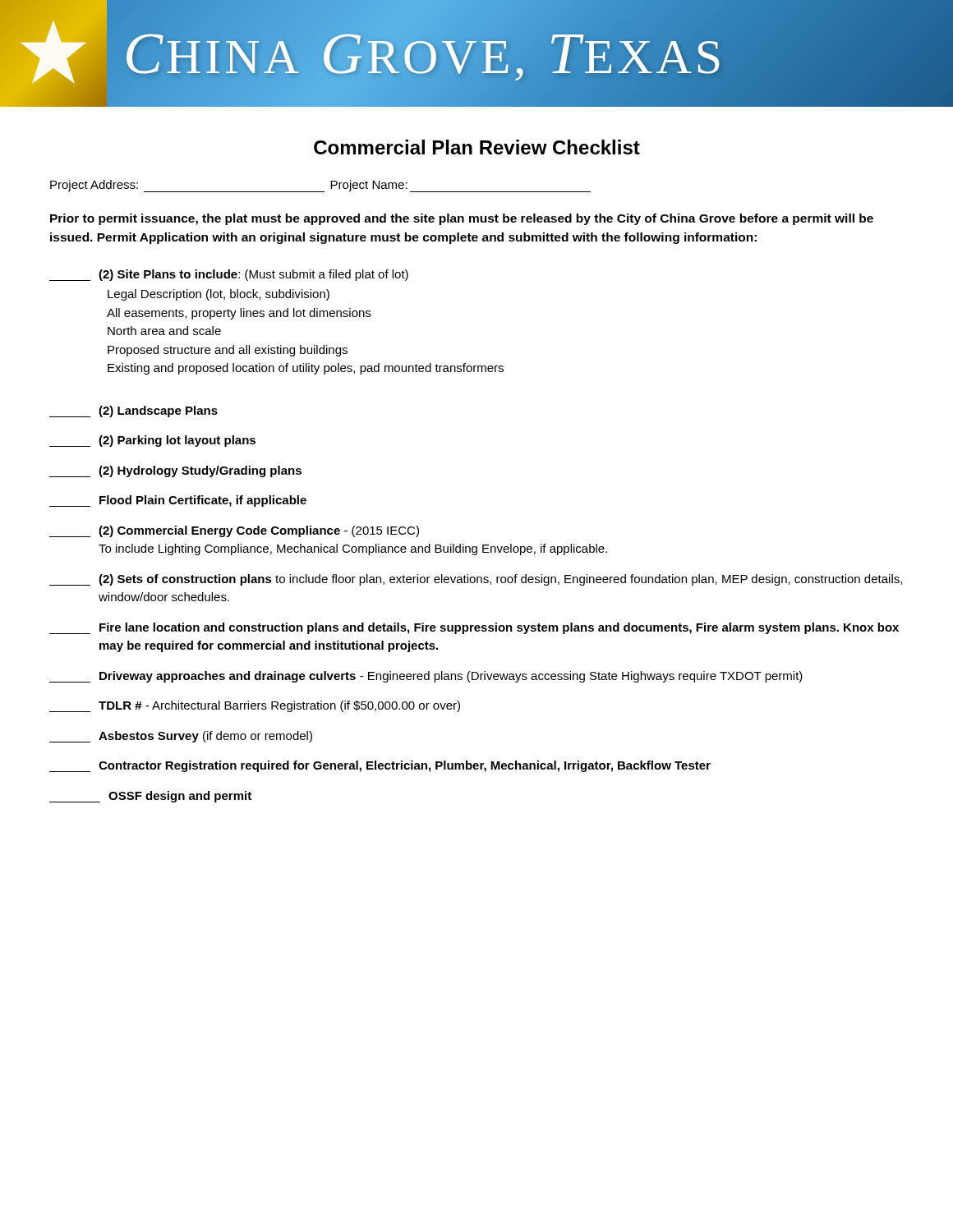
Task: Locate the passage starting "(2) Sets of construction plans to include floor"
Action: click(476, 588)
